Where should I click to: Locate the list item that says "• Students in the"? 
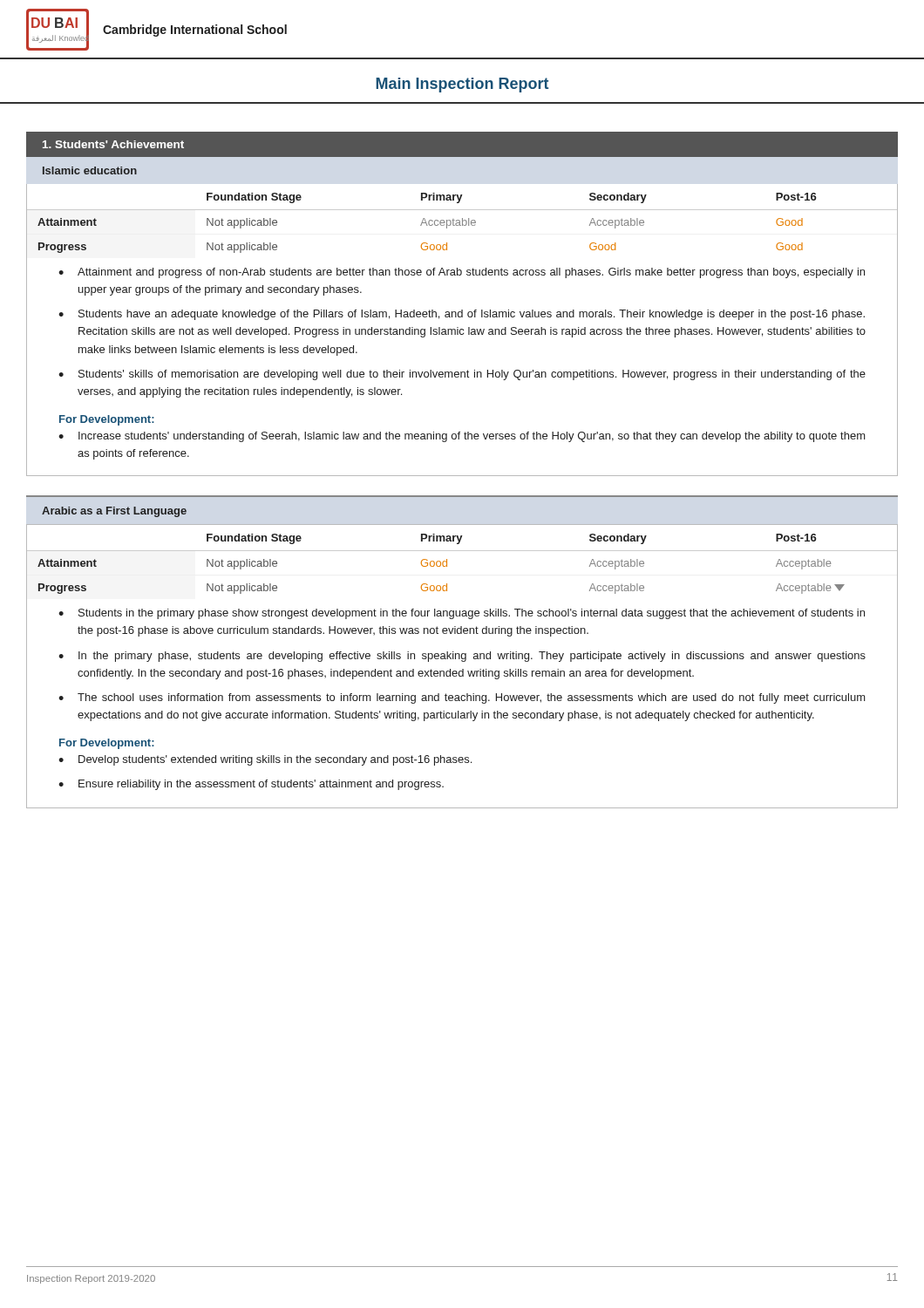(x=462, y=622)
